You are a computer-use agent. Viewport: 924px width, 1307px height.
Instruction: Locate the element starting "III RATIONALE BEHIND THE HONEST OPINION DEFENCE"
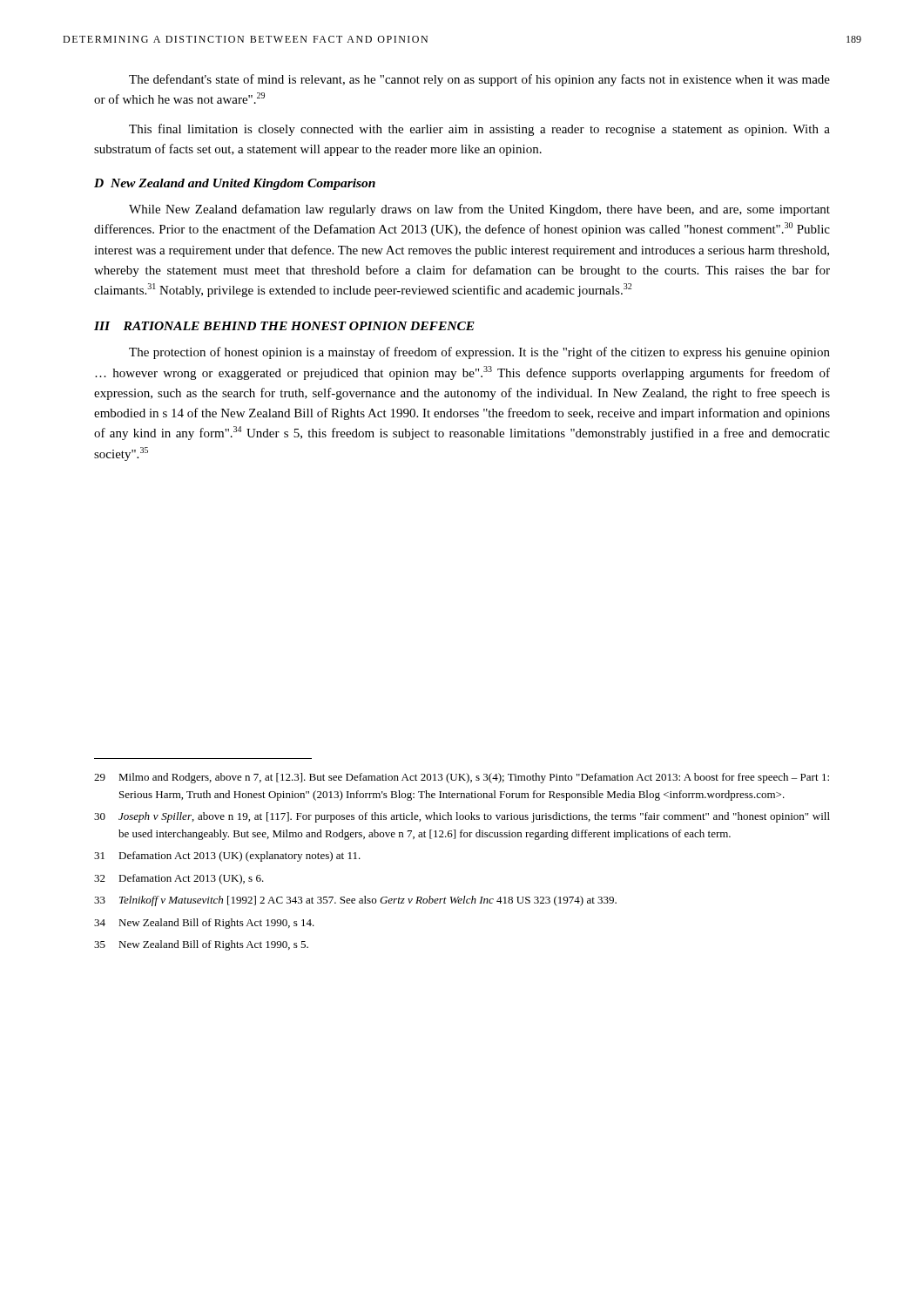(x=284, y=326)
